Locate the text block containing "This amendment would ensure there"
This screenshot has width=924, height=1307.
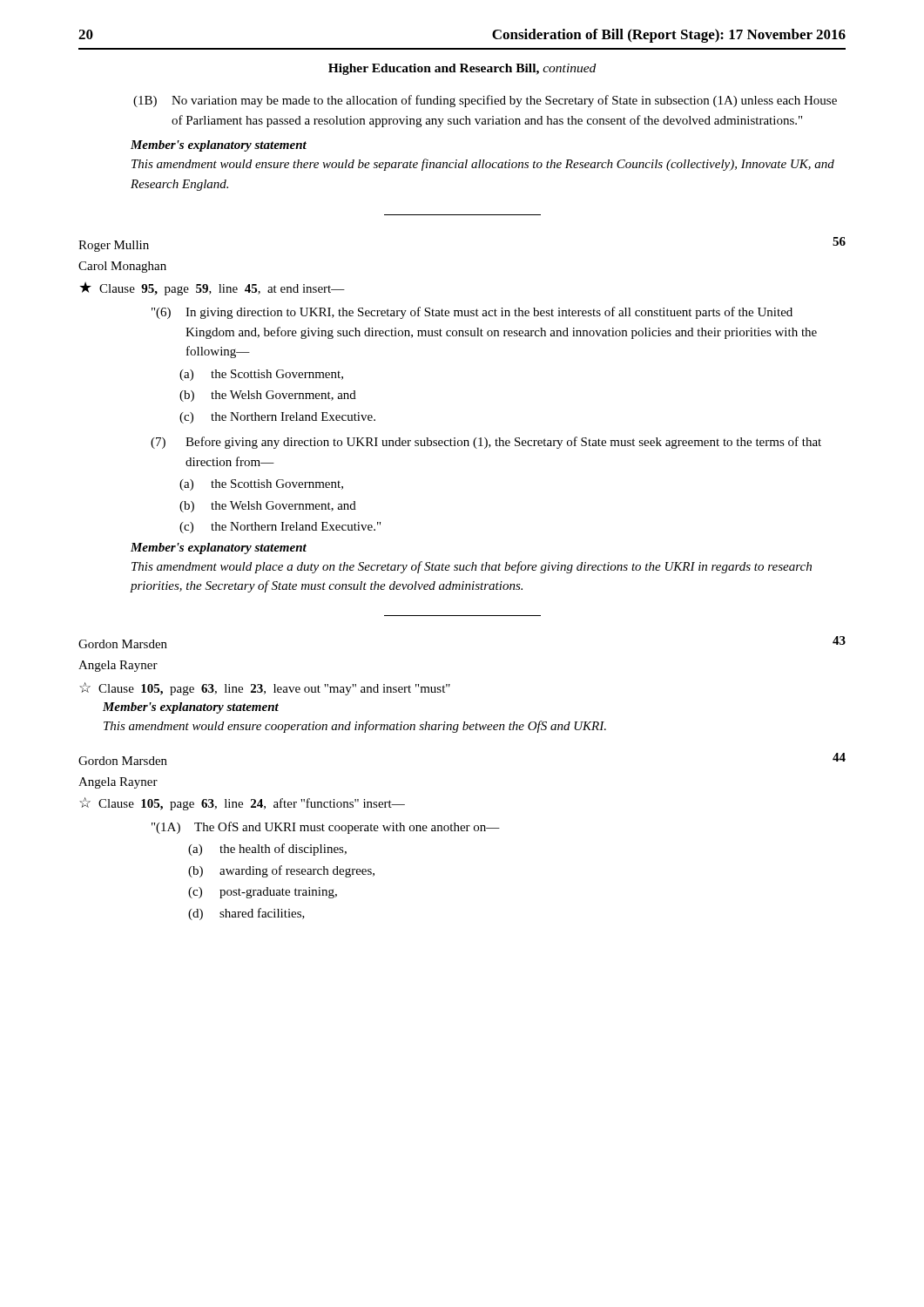(x=482, y=174)
